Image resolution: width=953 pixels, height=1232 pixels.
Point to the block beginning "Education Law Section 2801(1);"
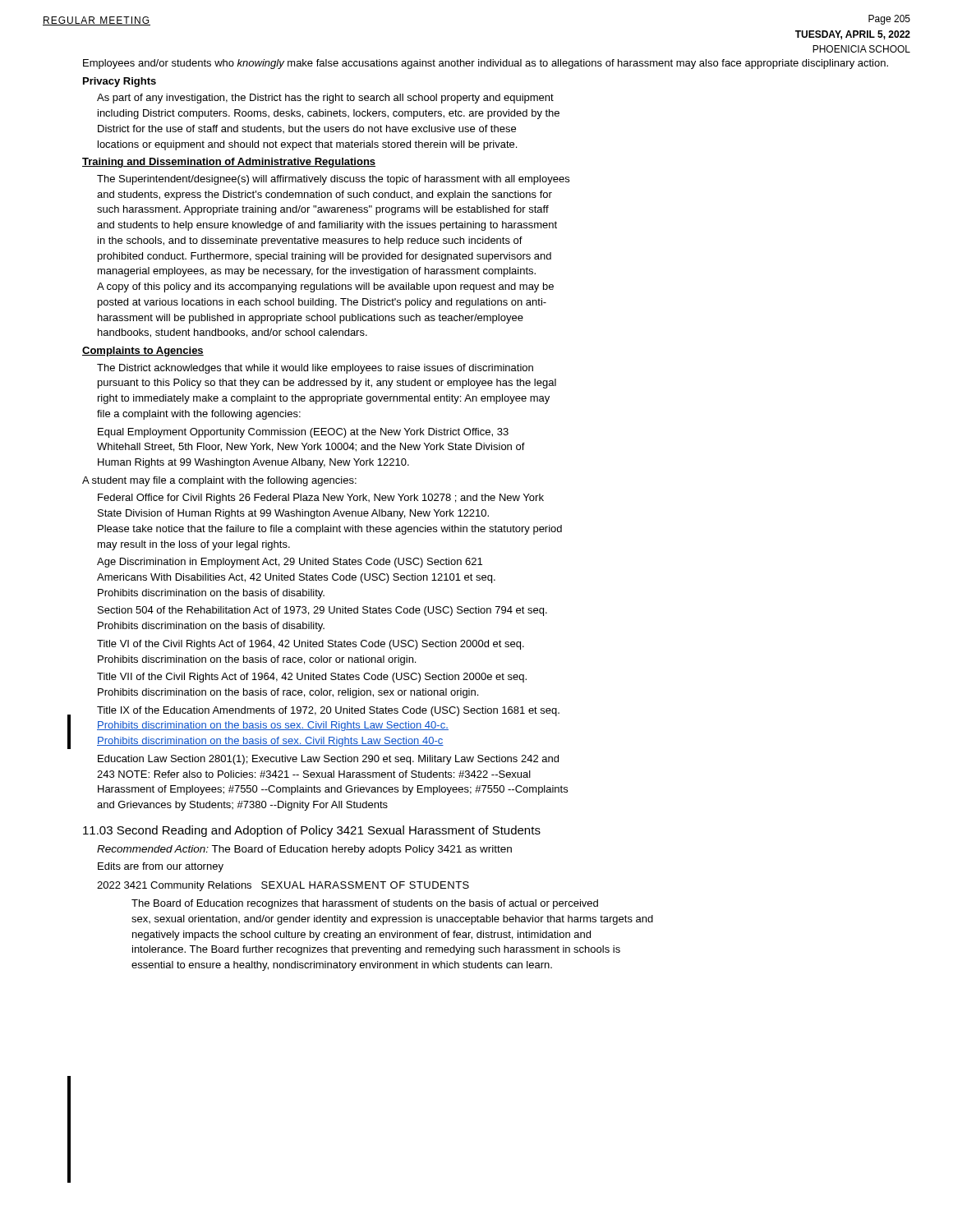coord(333,781)
